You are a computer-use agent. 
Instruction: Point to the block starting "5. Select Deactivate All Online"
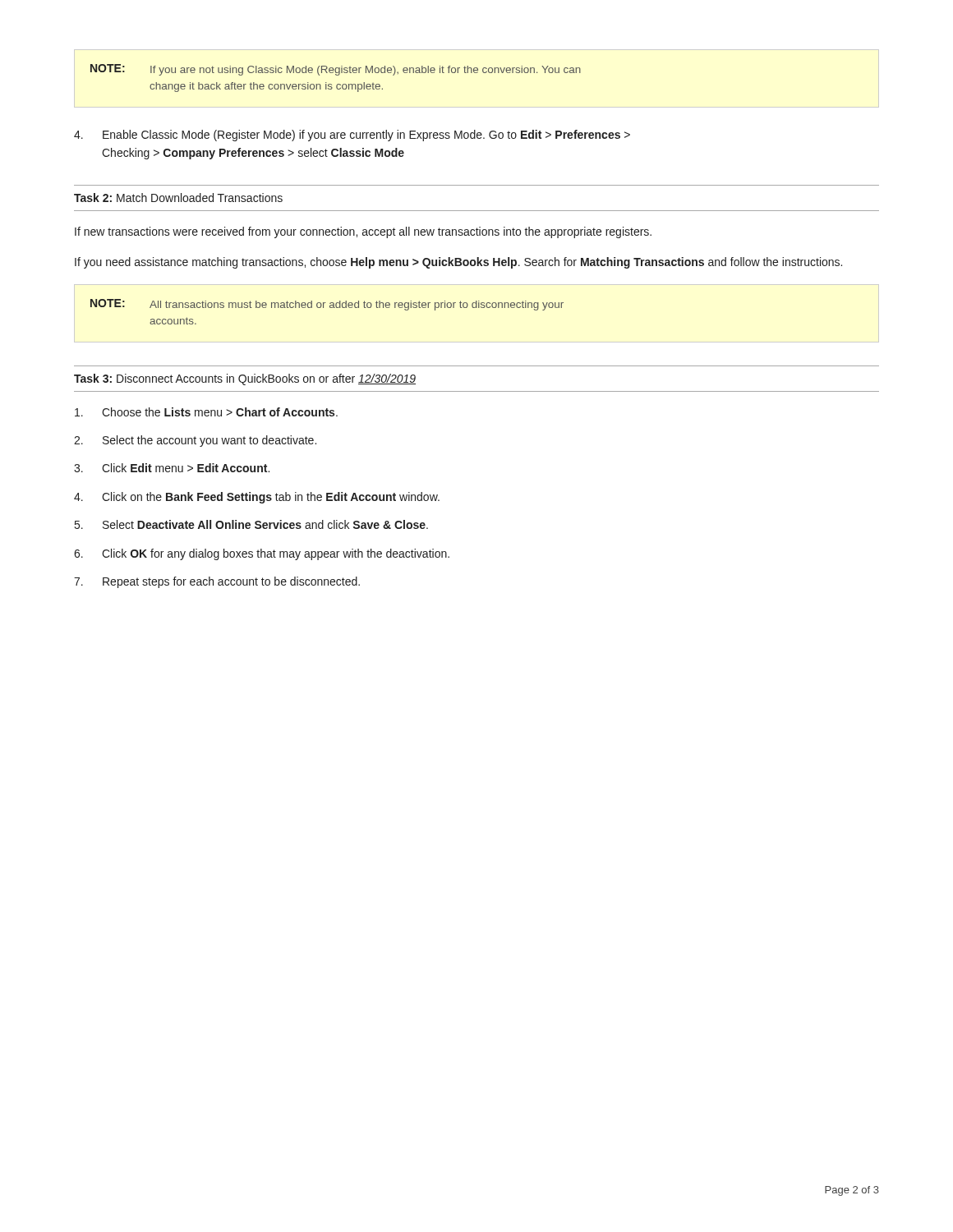[x=251, y=524]
